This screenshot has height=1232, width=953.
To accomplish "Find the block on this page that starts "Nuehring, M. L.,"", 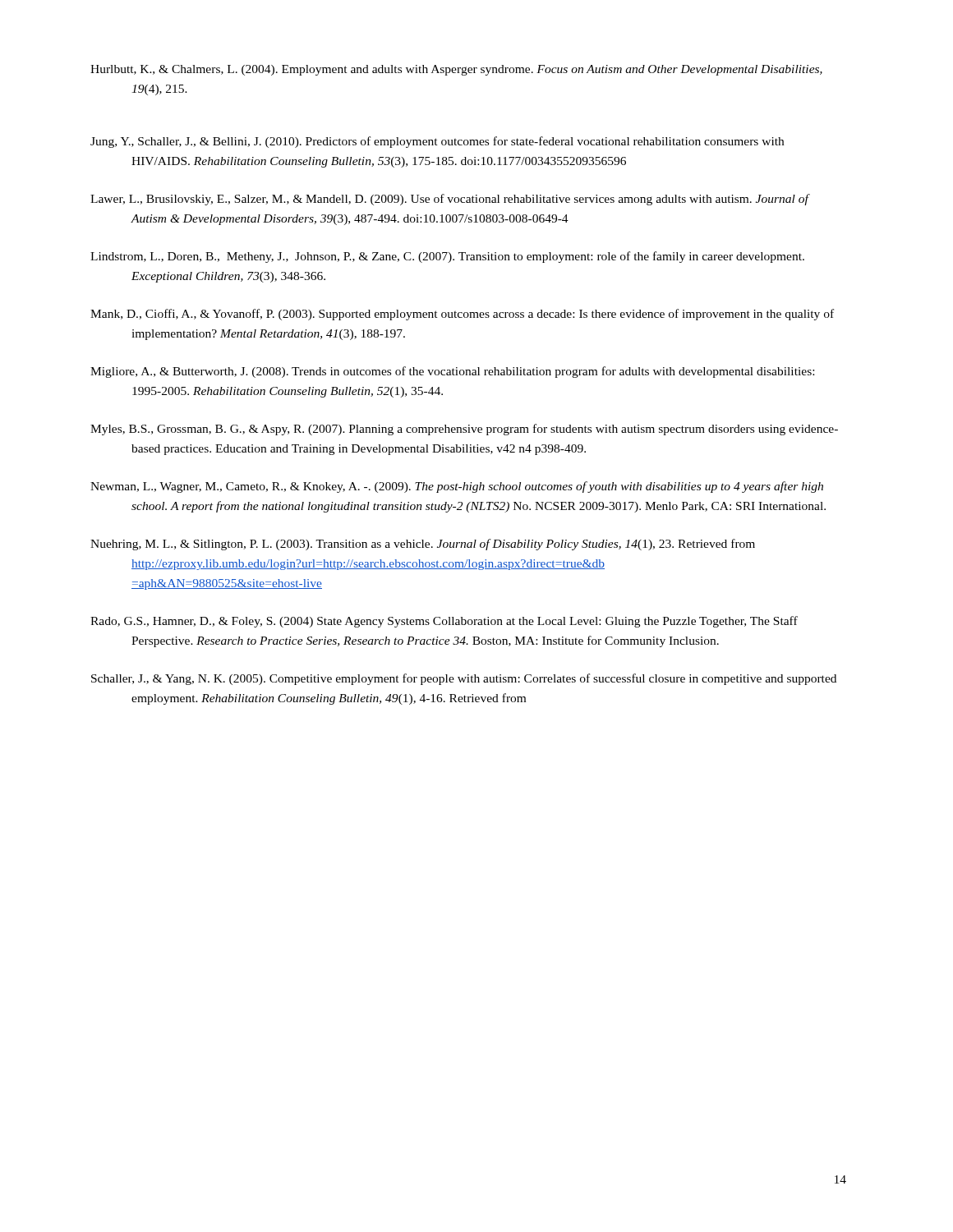I will click(423, 563).
